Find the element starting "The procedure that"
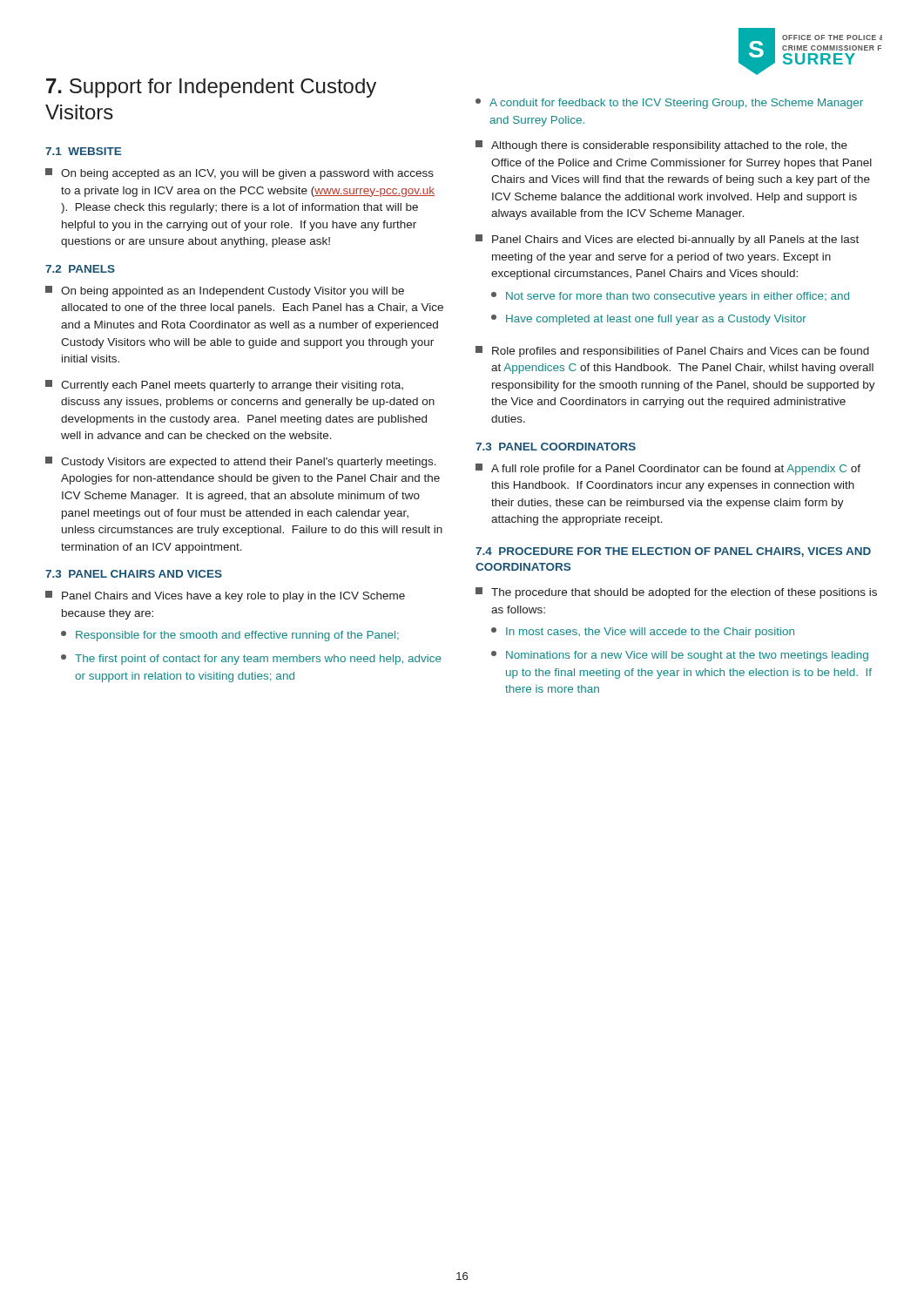924x1307 pixels. 677,644
